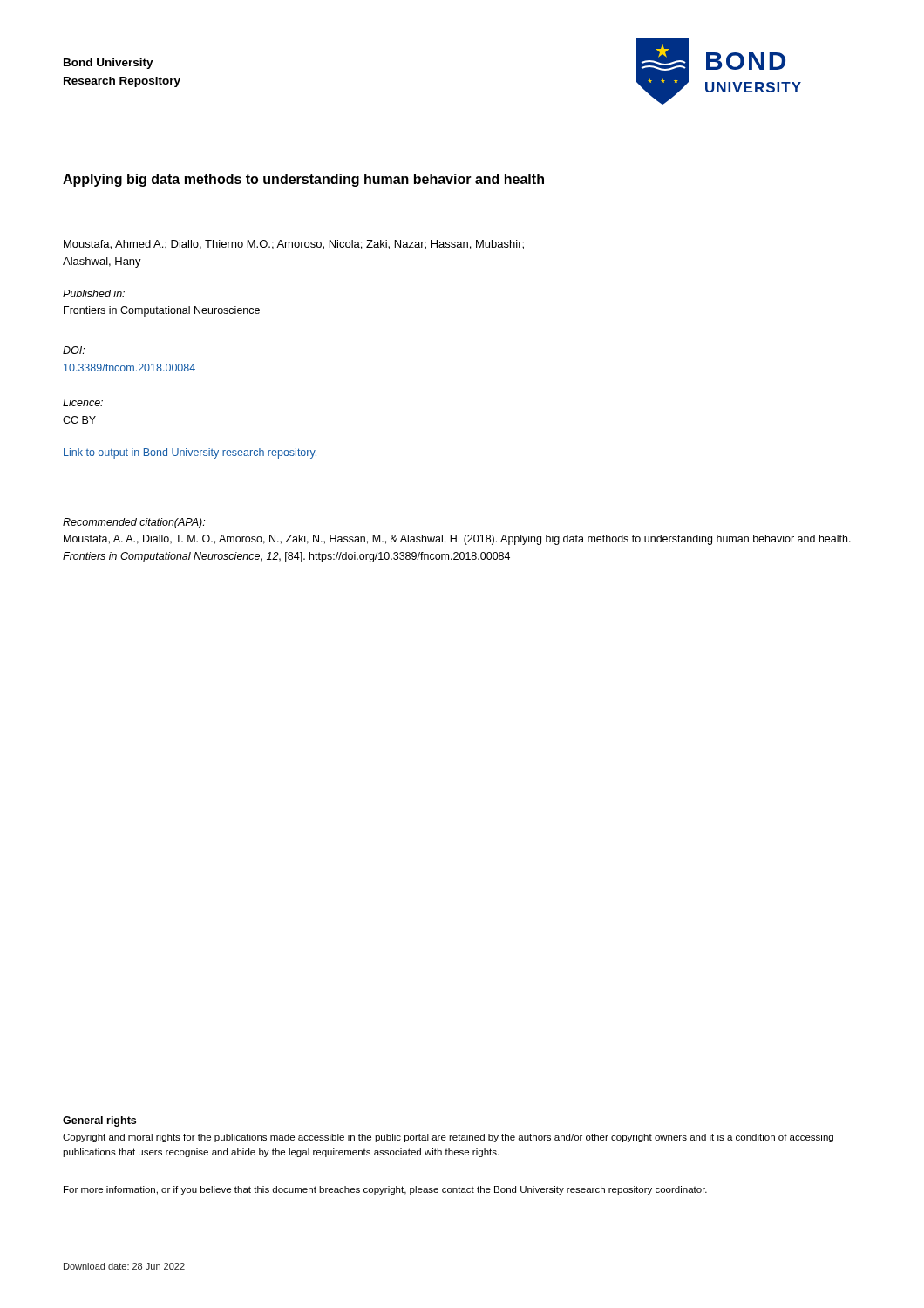This screenshot has height=1308, width=924.
Task: Click the logo
Action: tap(748, 72)
